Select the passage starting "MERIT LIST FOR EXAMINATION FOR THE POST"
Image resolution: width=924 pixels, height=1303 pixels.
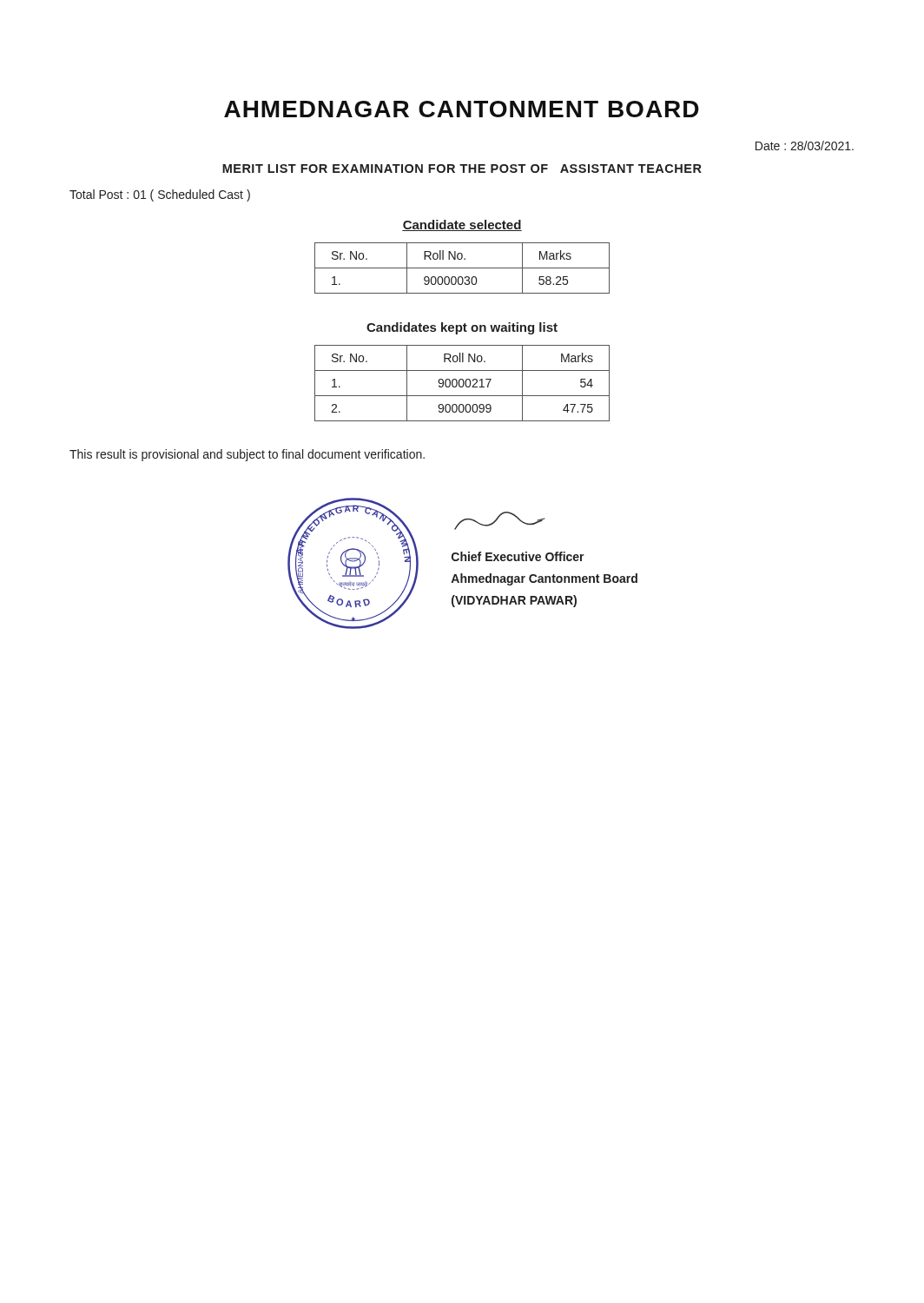pos(462,169)
